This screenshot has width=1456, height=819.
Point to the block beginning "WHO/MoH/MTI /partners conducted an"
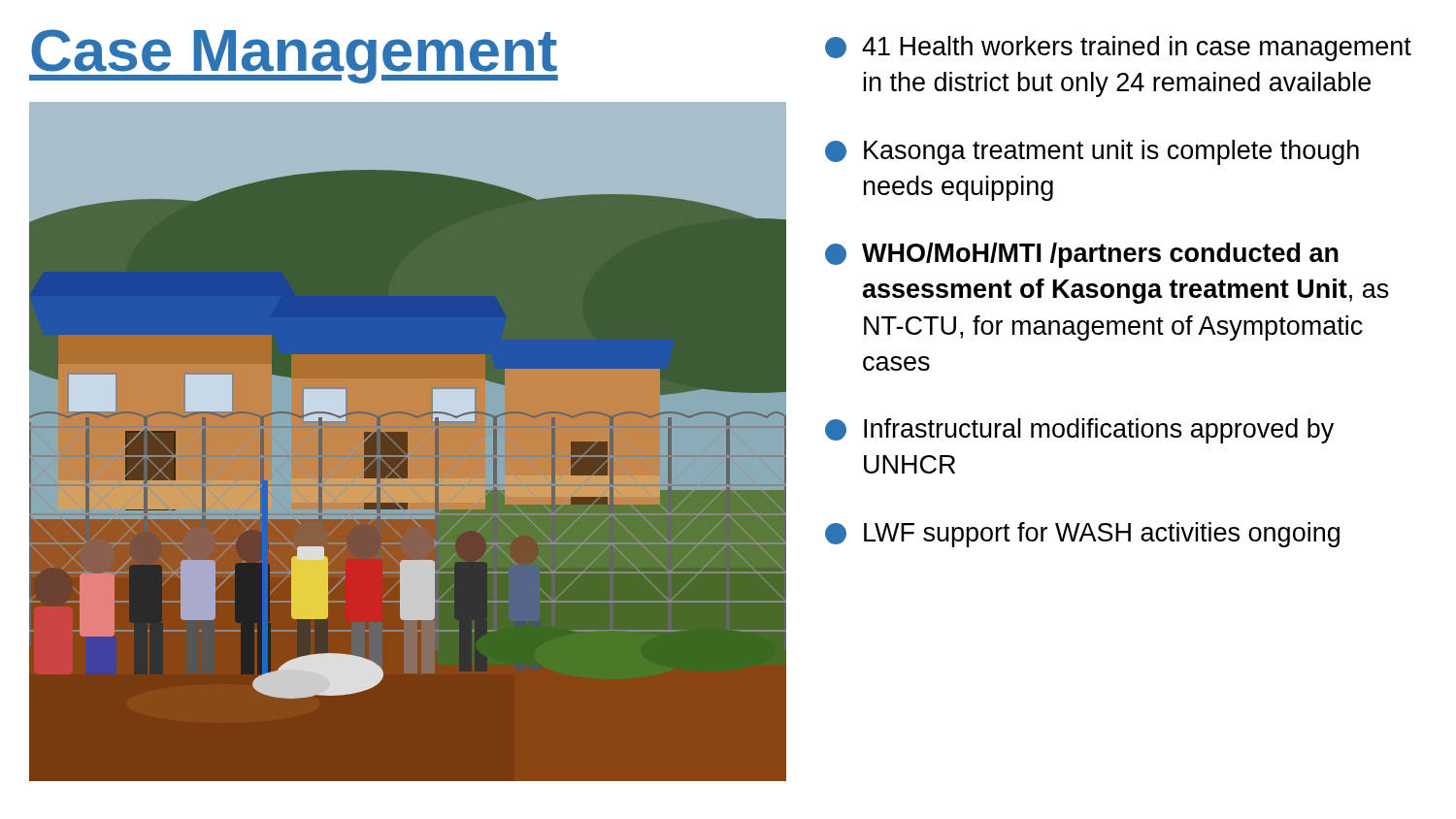click(x=1126, y=308)
